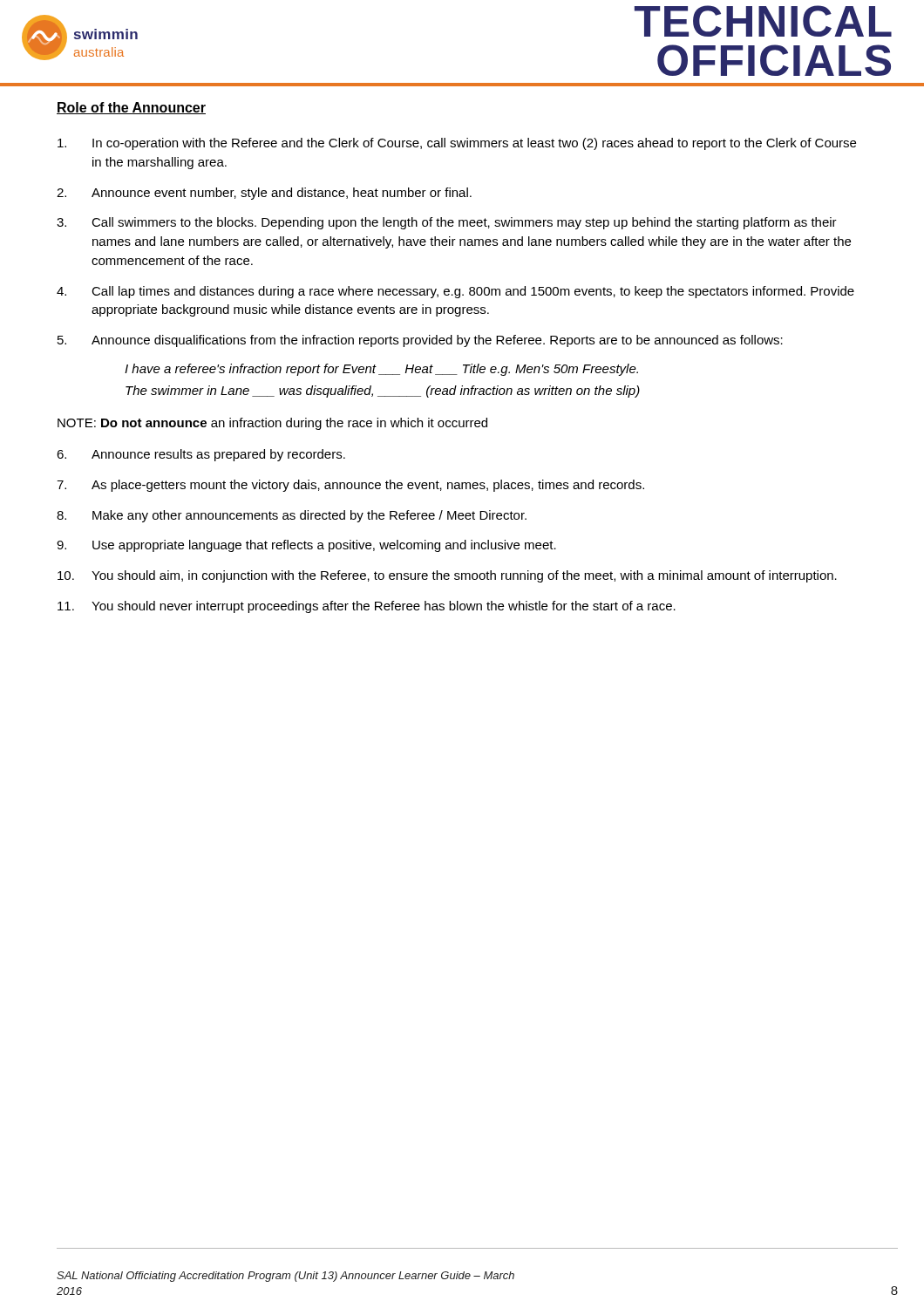This screenshot has width=924, height=1308.
Task: Select the list item containing "10. You should aim, in conjunction with"
Action: click(x=447, y=575)
